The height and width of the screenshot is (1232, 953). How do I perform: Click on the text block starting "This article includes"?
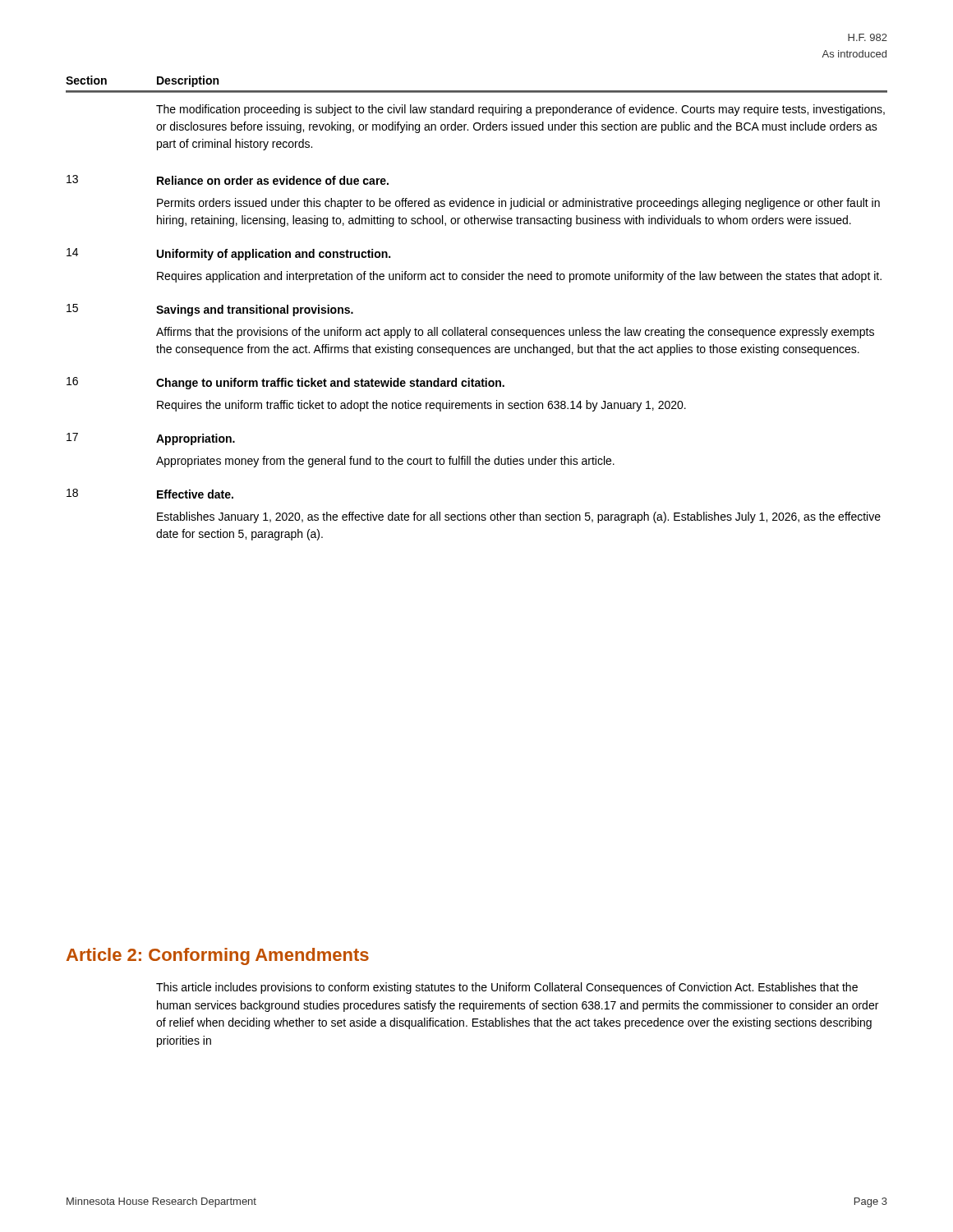click(517, 1014)
